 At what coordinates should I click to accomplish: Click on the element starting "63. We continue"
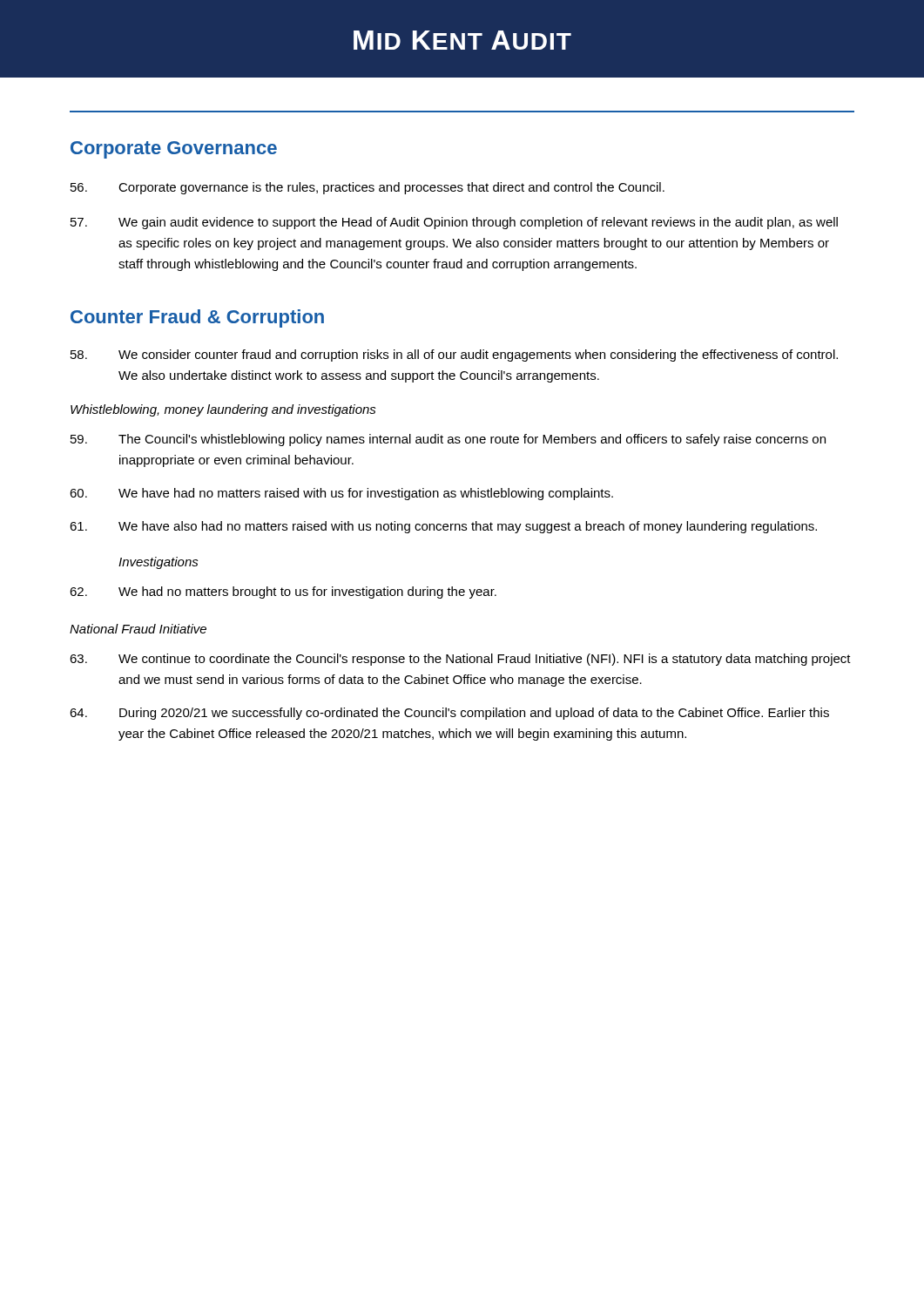(462, 669)
